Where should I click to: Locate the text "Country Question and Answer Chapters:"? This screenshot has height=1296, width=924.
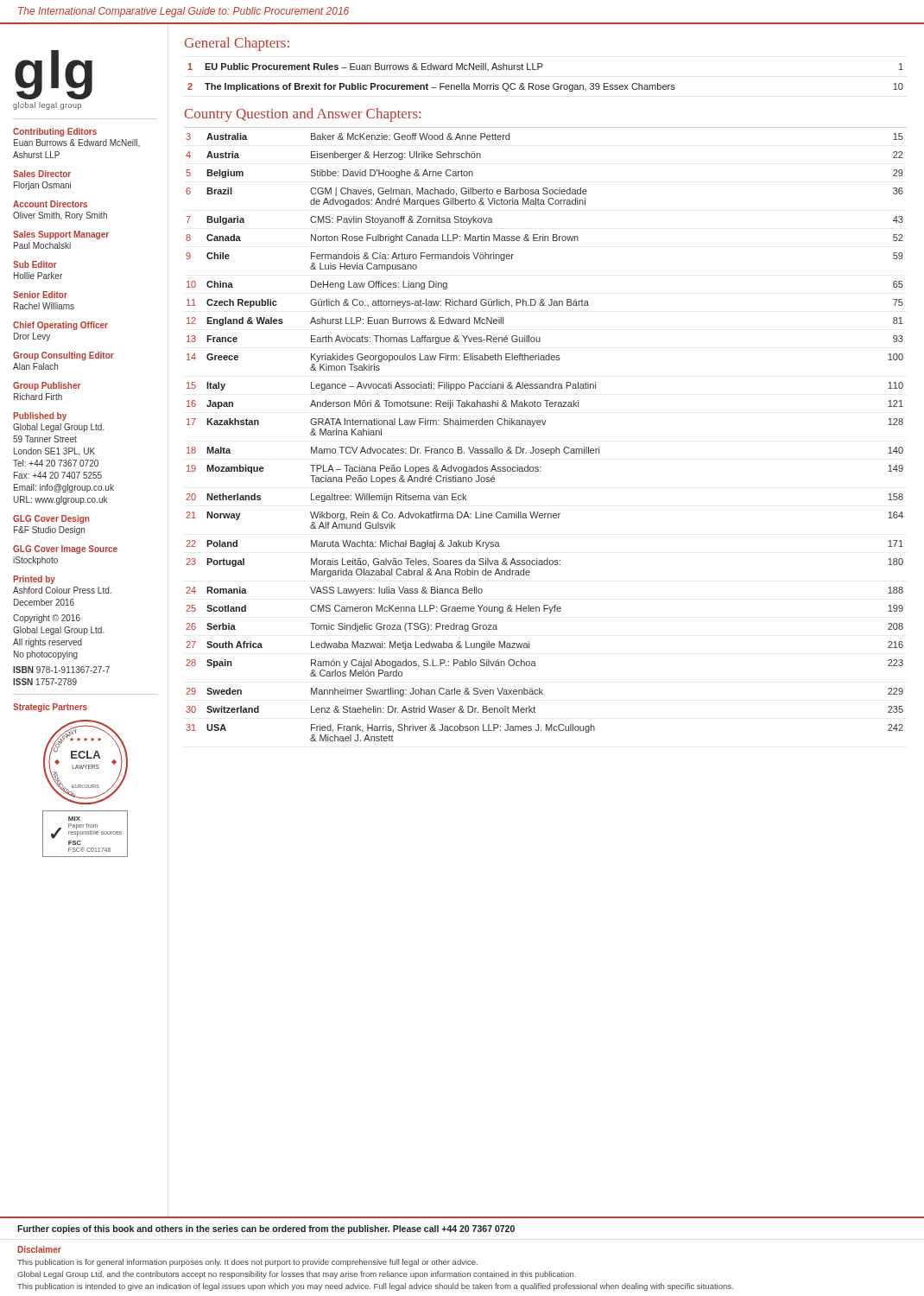(303, 114)
